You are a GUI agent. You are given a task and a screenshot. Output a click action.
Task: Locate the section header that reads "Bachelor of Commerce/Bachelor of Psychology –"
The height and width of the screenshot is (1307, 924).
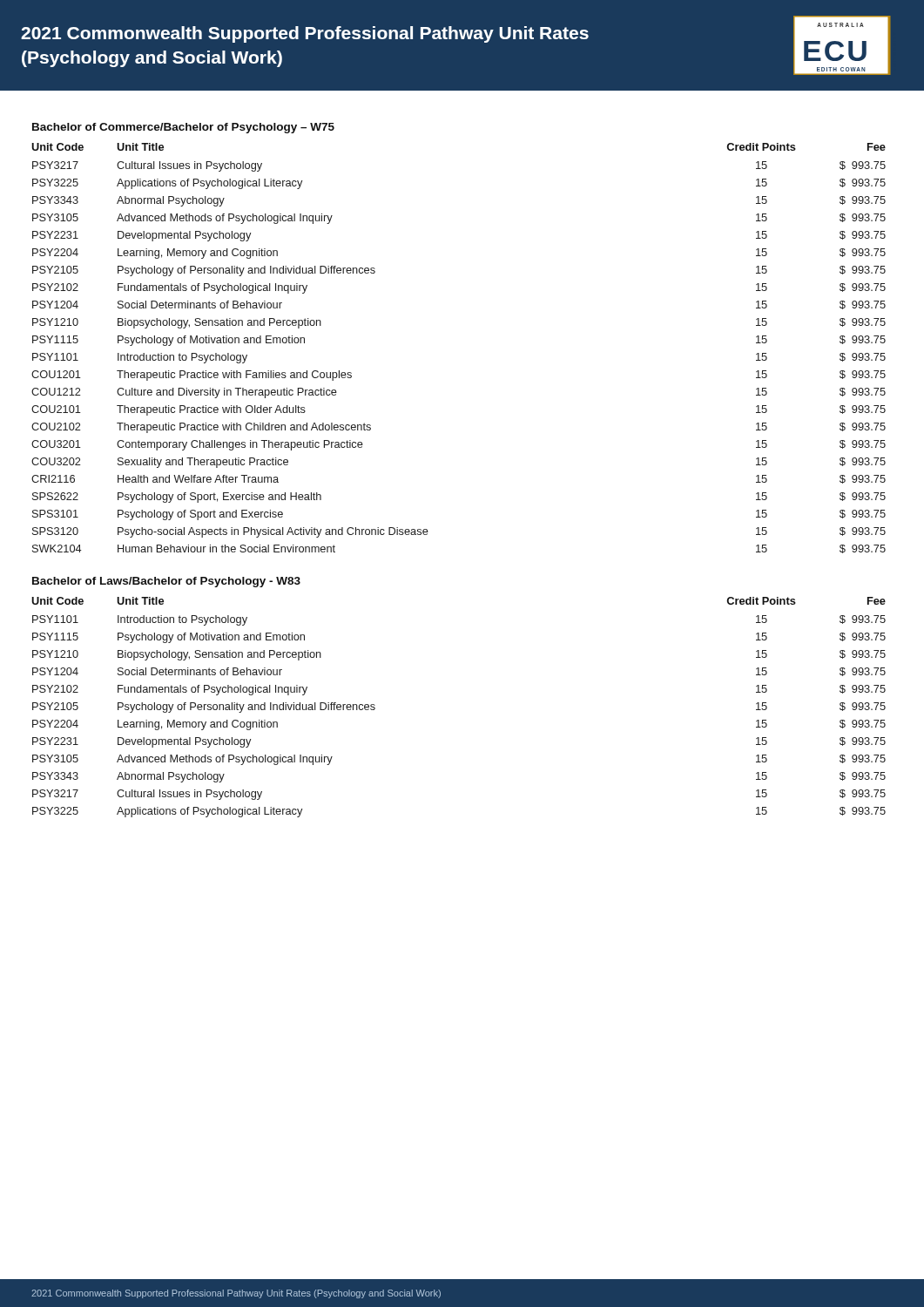click(183, 127)
